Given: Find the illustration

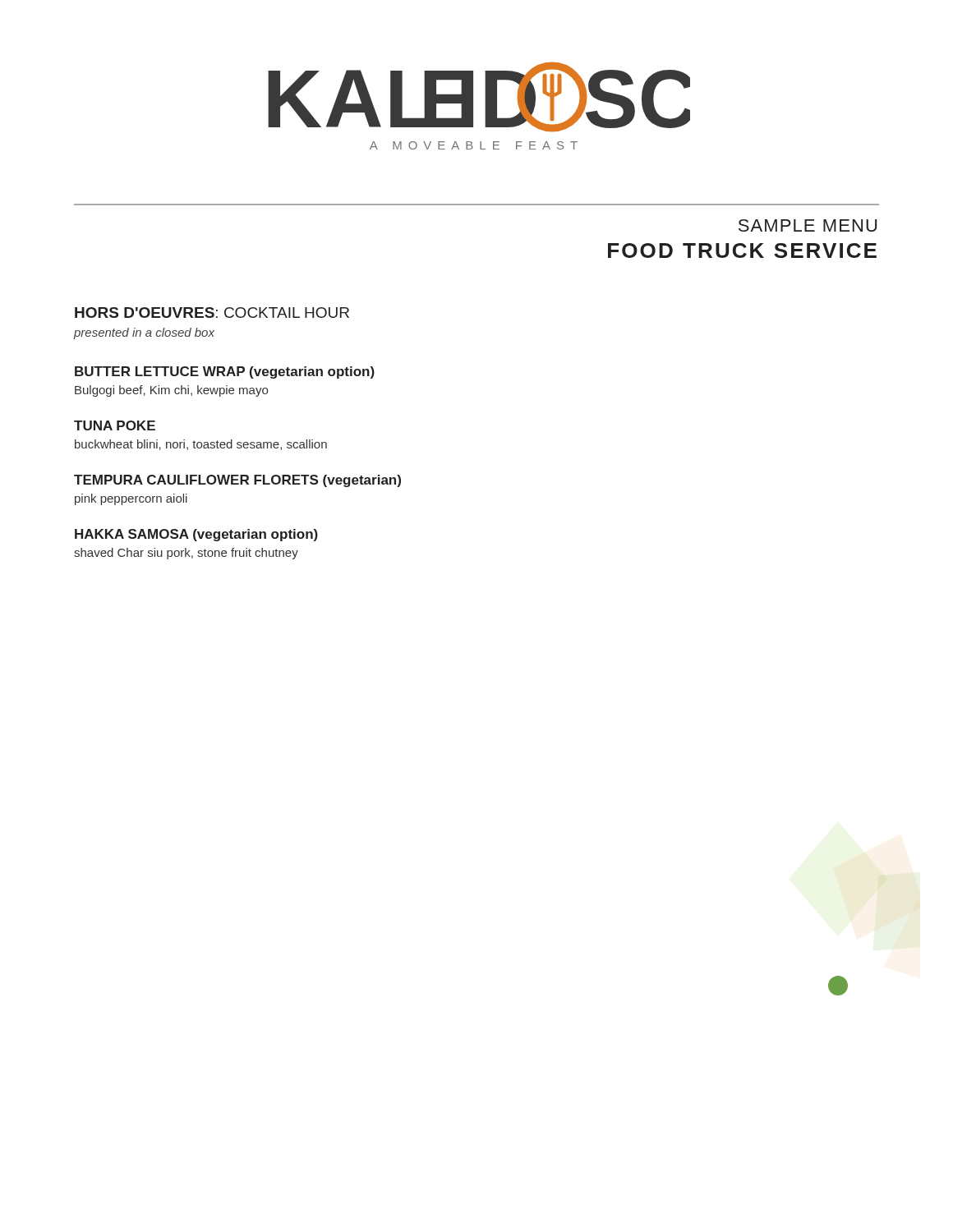Looking at the screenshot, I should [x=789, y=986].
